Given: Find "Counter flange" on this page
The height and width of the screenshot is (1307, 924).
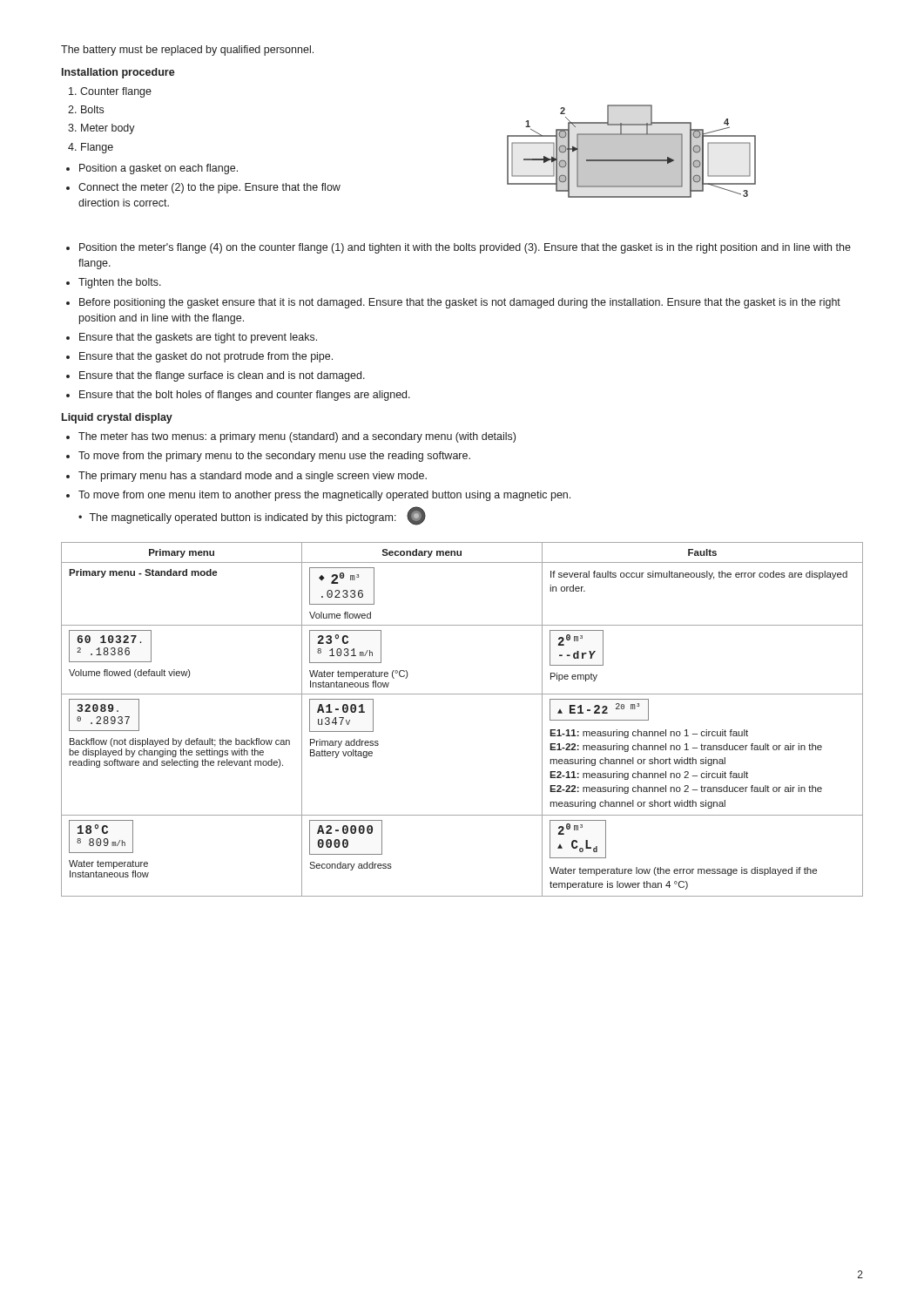Looking at the screenshot, I should coord(116,92).
